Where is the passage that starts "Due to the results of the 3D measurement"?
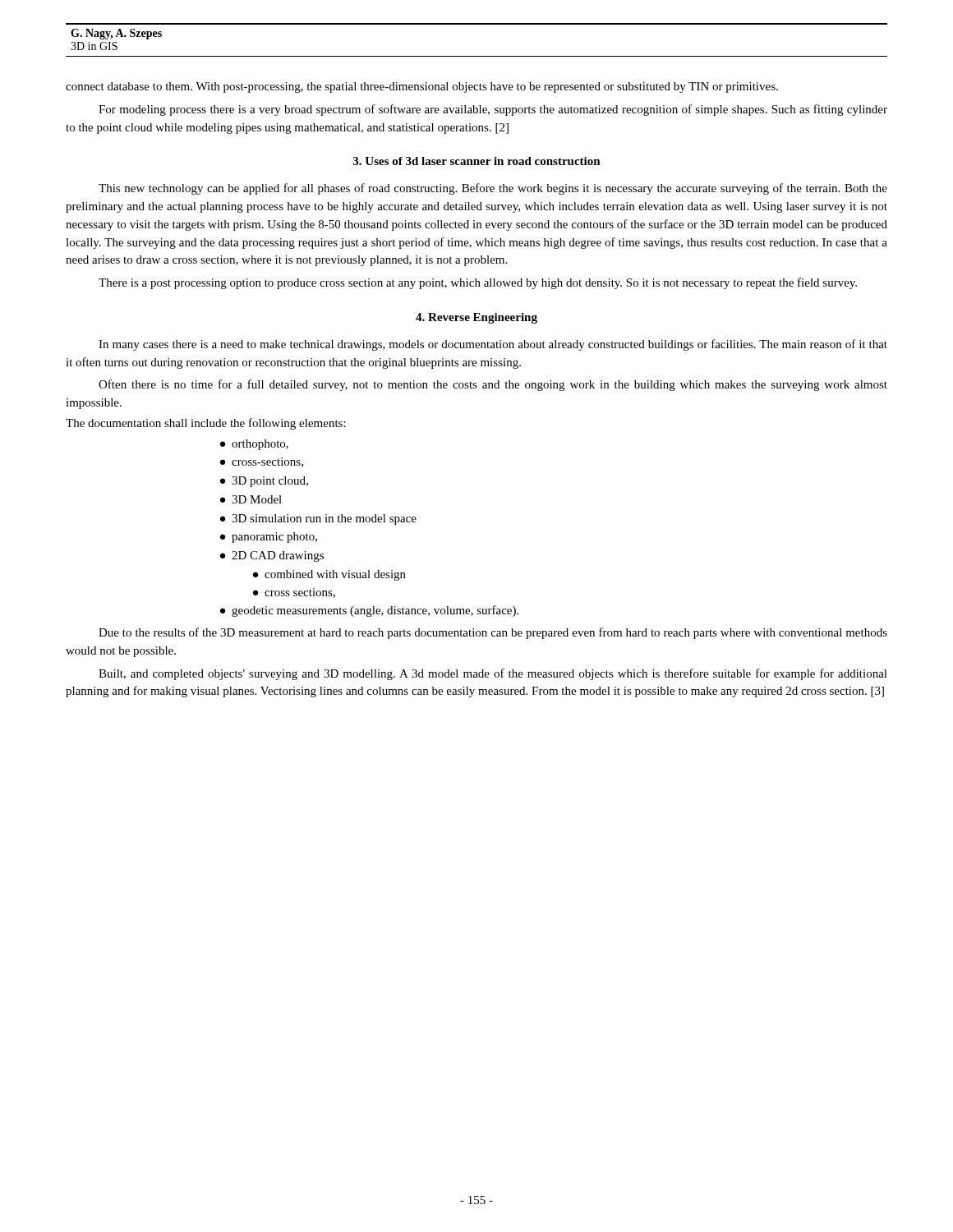 [476, 642]
